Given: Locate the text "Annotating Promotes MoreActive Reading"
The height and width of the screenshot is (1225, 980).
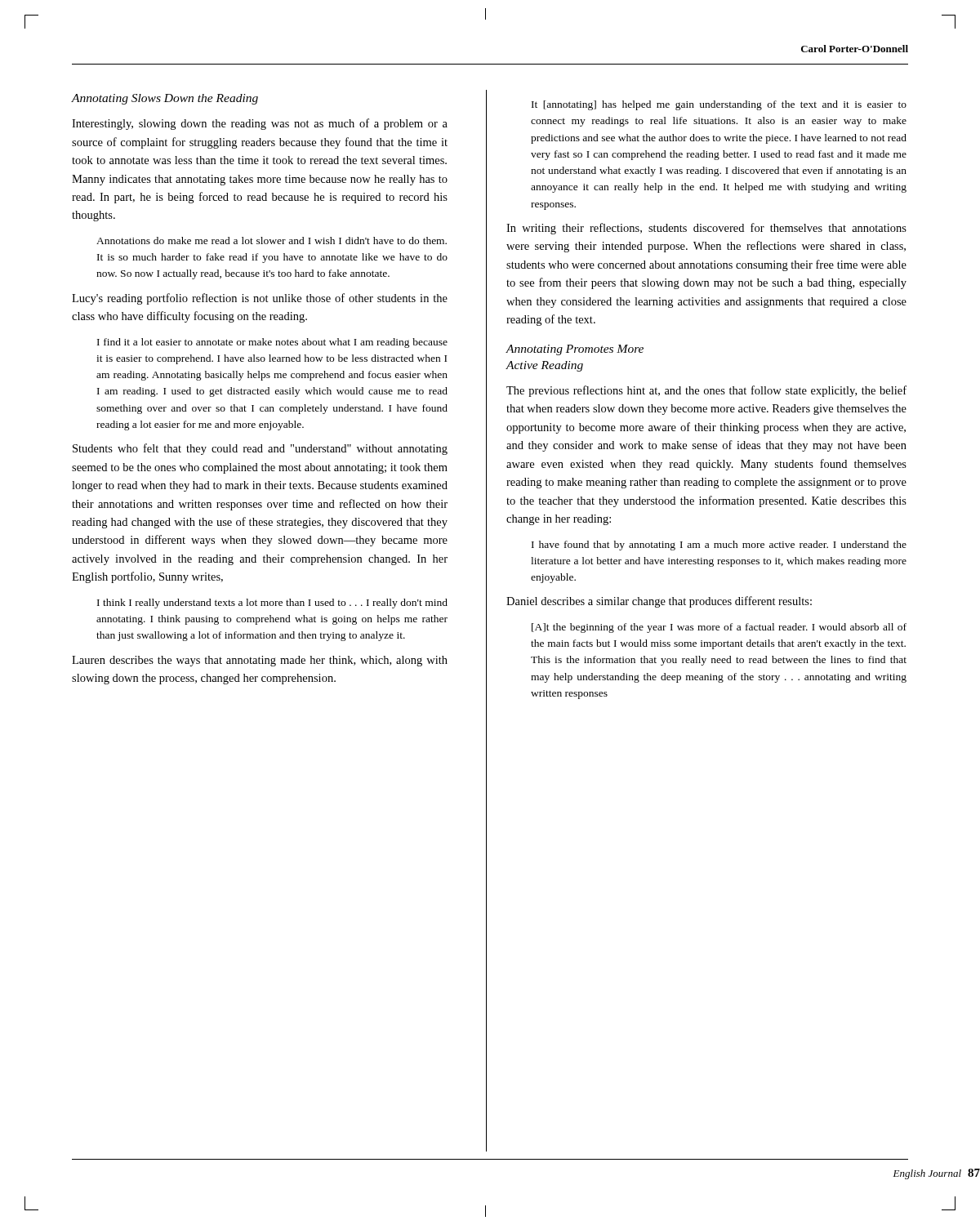Looking at the screenshot, I should click(x=575, y=356).
